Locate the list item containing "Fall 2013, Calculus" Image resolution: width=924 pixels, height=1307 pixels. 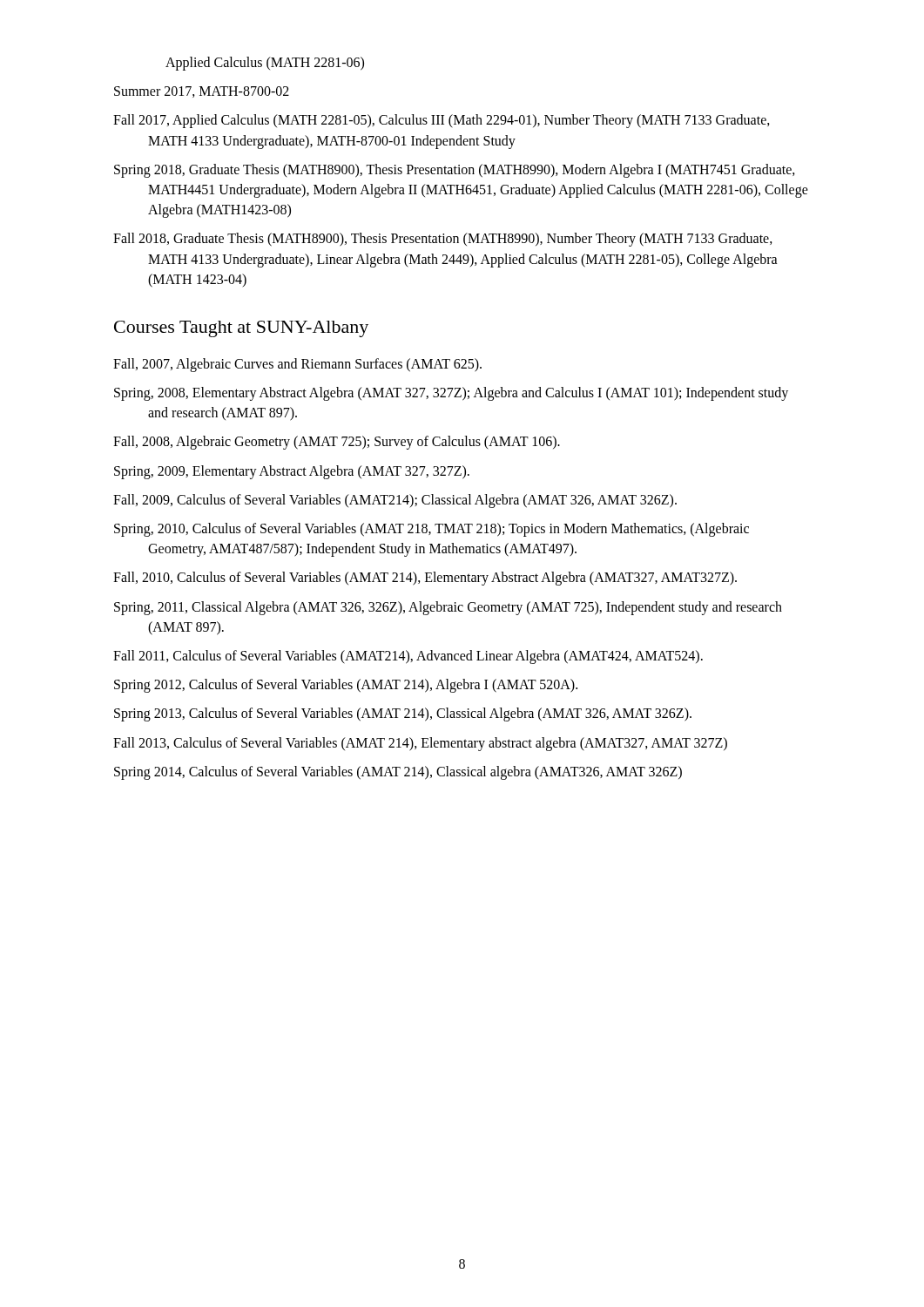[x=420, y=742]
